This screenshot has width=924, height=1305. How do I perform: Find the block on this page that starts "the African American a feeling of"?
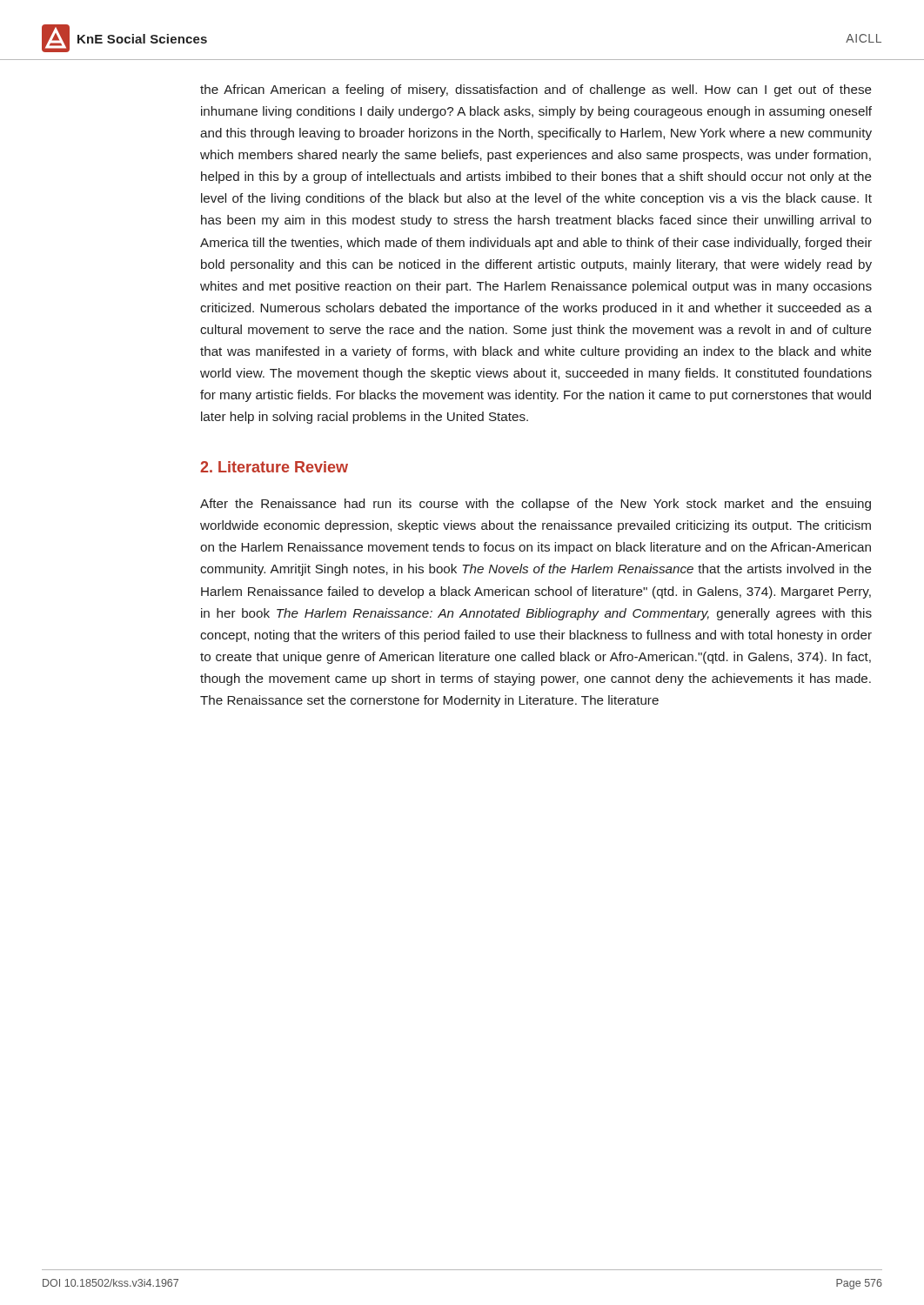click(536, 253)
